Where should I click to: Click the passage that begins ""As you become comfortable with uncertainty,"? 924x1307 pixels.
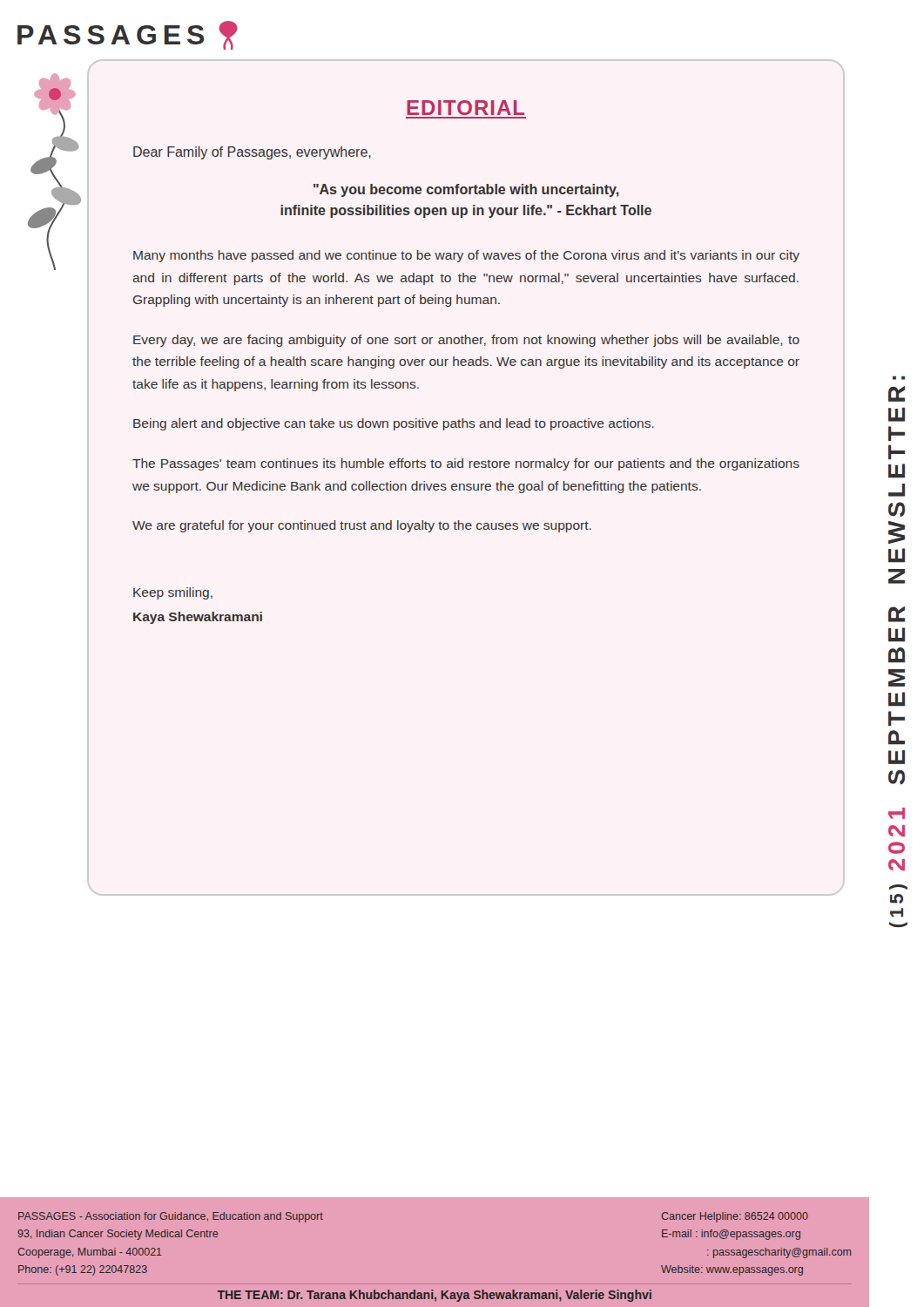tap(466, 200)
